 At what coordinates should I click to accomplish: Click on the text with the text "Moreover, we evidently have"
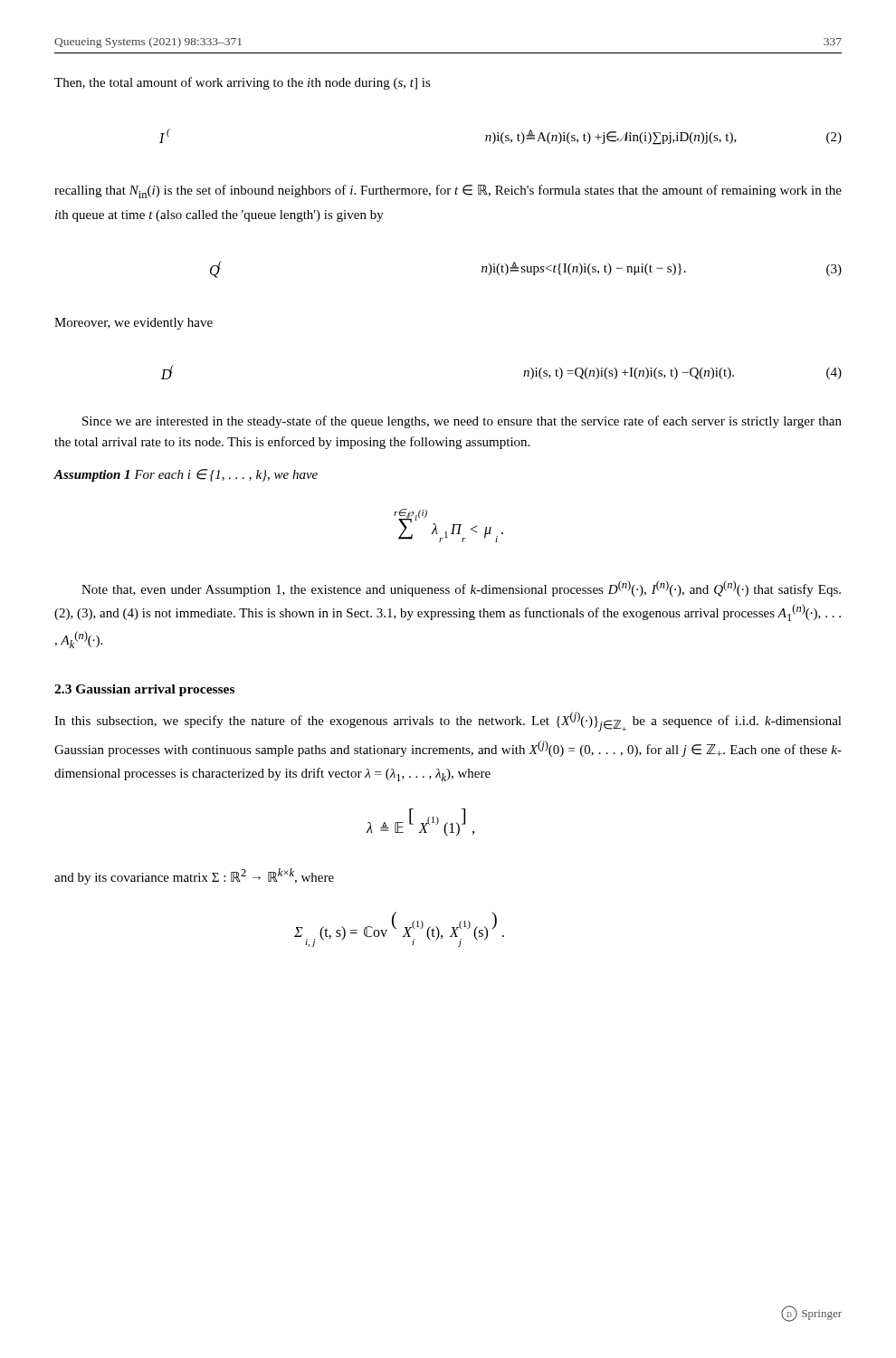click(133, 324)
